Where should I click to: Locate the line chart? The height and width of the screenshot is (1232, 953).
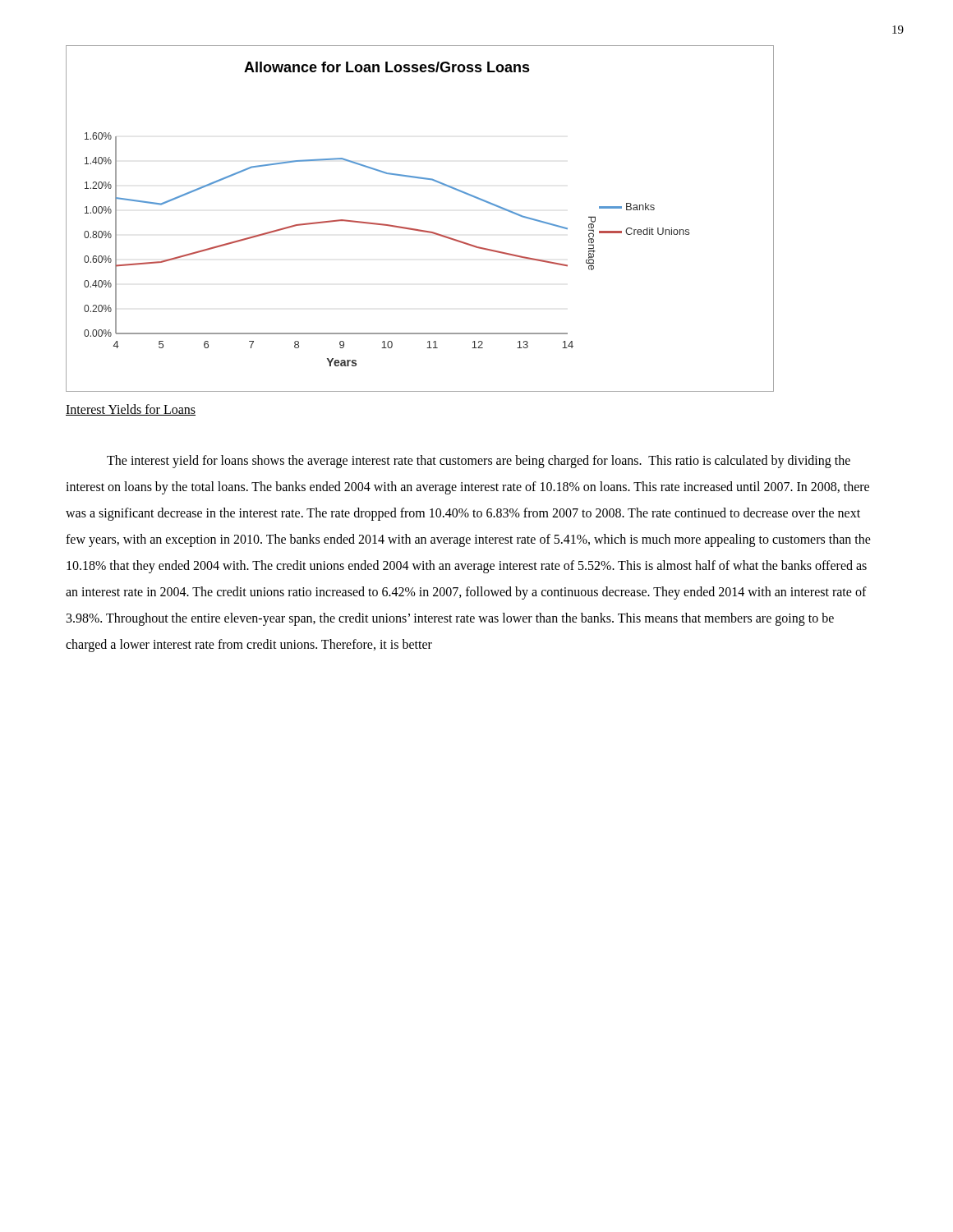(x=419, y=220)
